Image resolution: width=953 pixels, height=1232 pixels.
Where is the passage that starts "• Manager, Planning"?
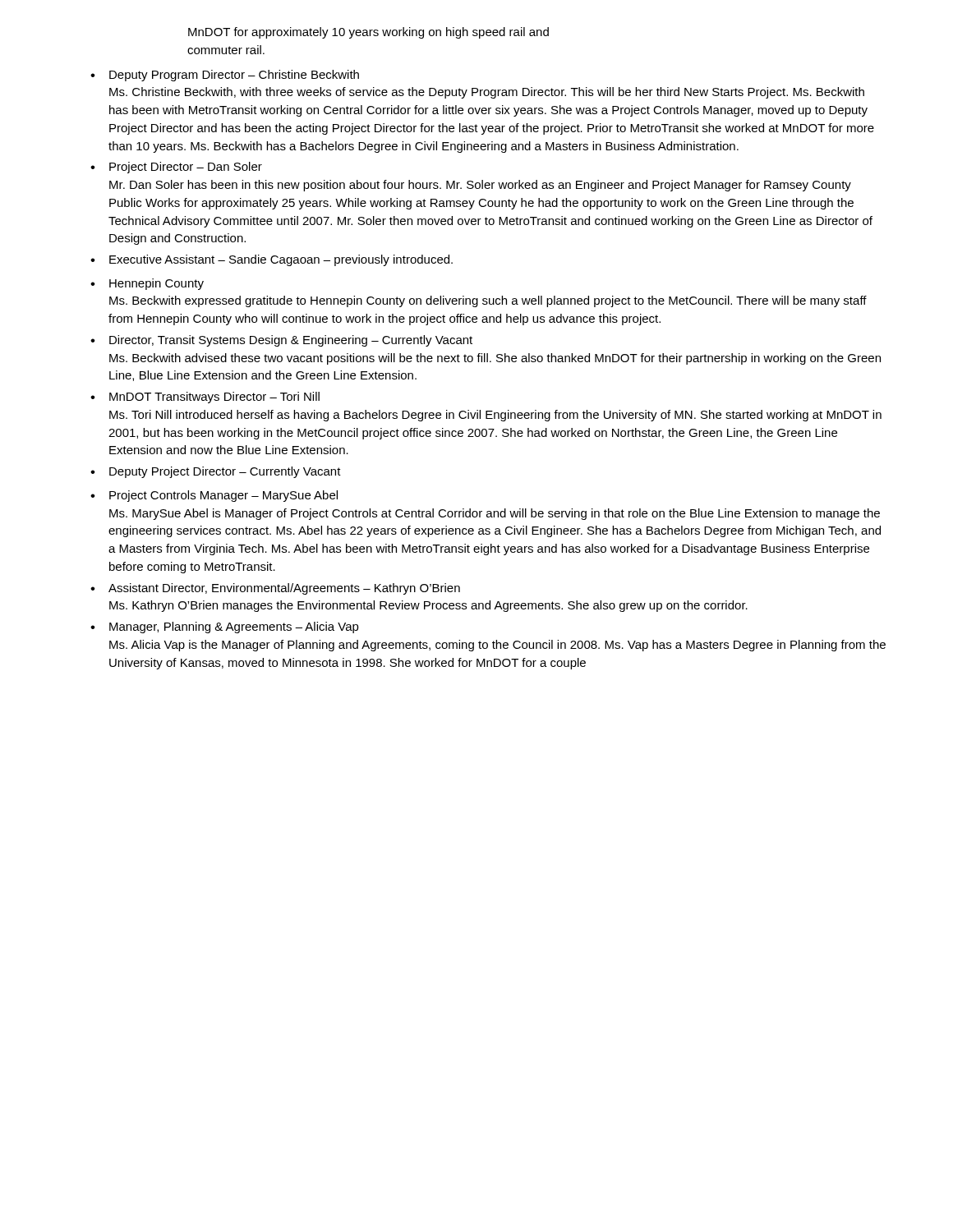(489, 645)
